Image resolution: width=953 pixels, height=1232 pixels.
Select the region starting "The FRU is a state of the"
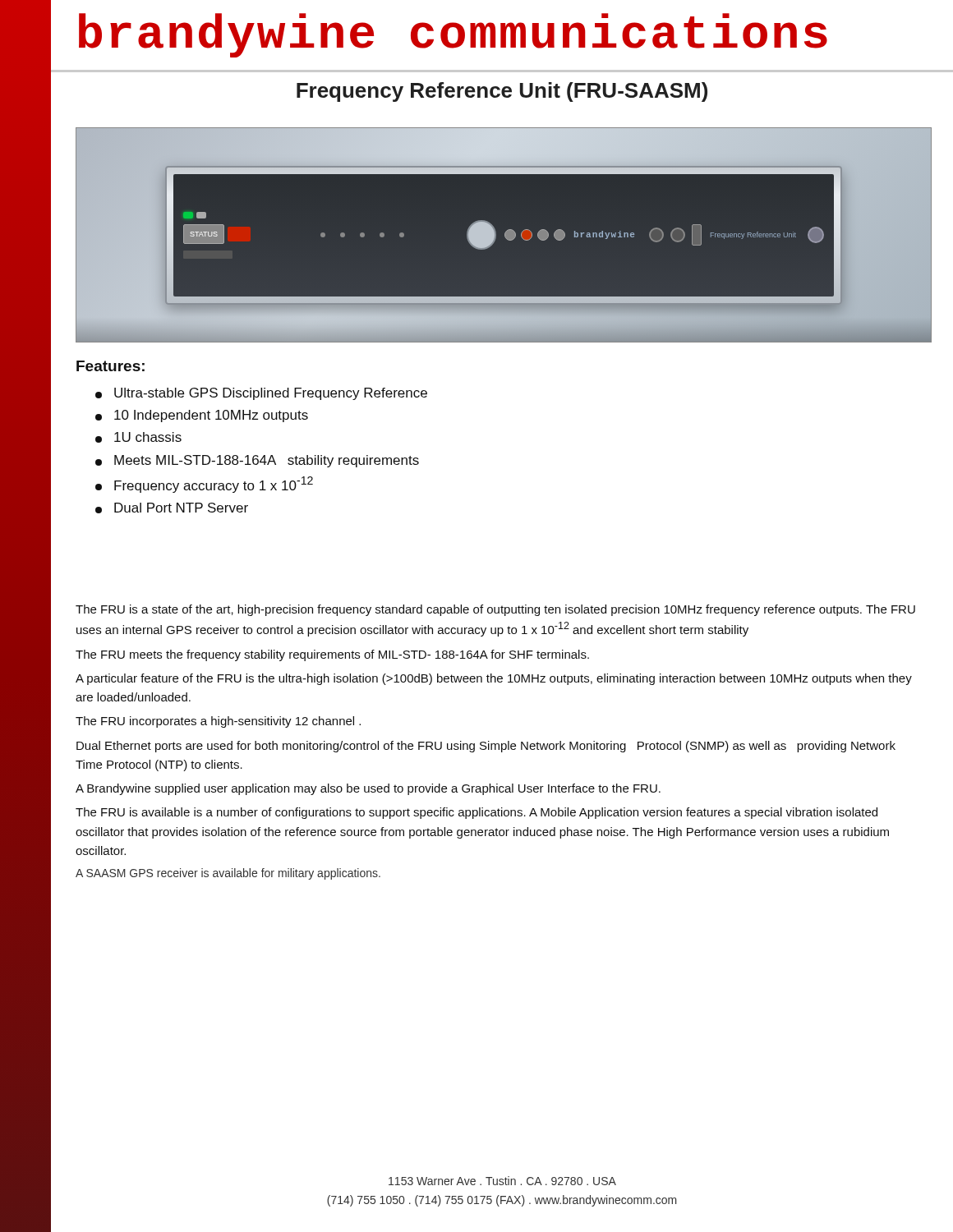click(x=499, y=741)
